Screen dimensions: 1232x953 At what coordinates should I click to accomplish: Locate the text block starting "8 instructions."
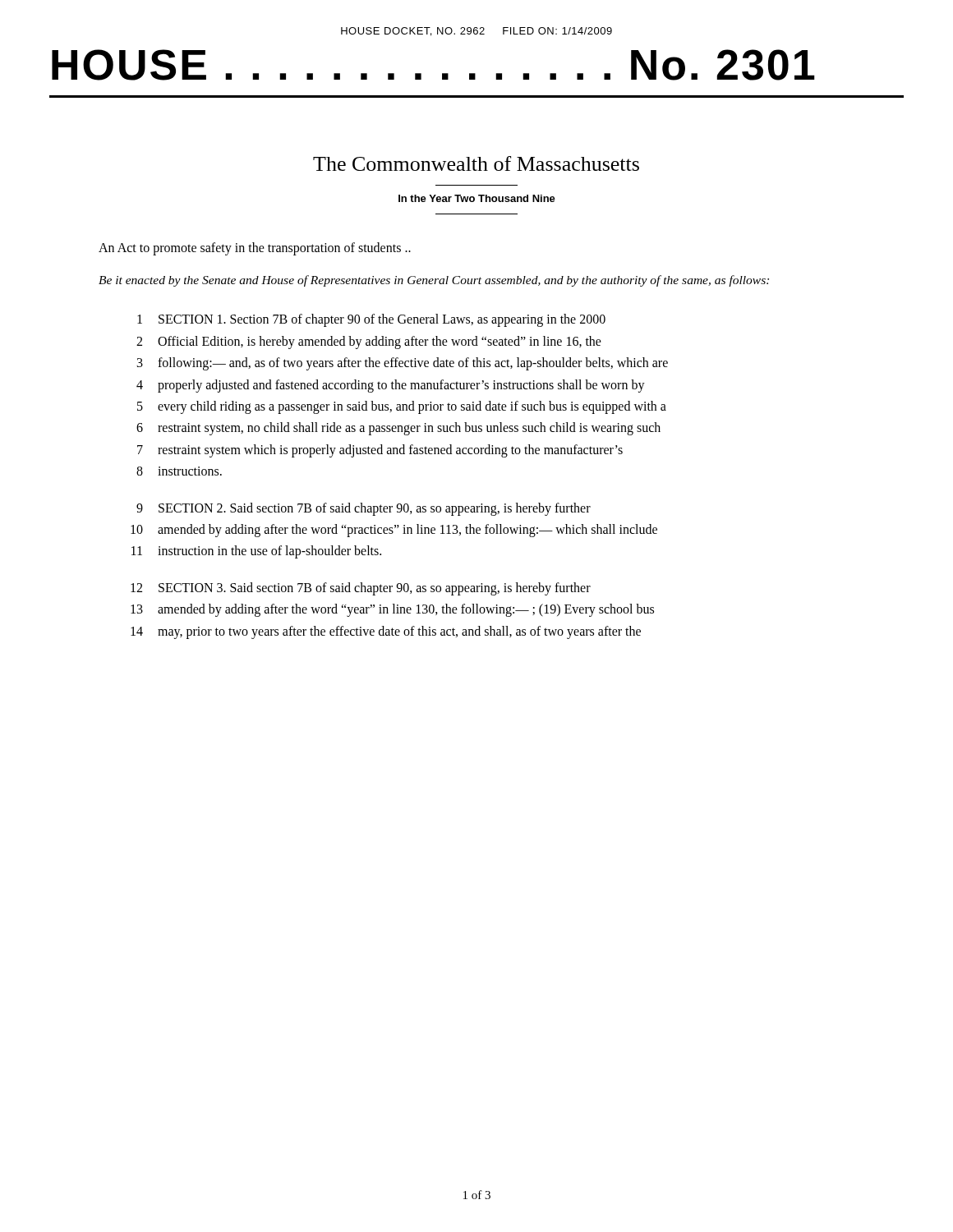click(179, 471)
